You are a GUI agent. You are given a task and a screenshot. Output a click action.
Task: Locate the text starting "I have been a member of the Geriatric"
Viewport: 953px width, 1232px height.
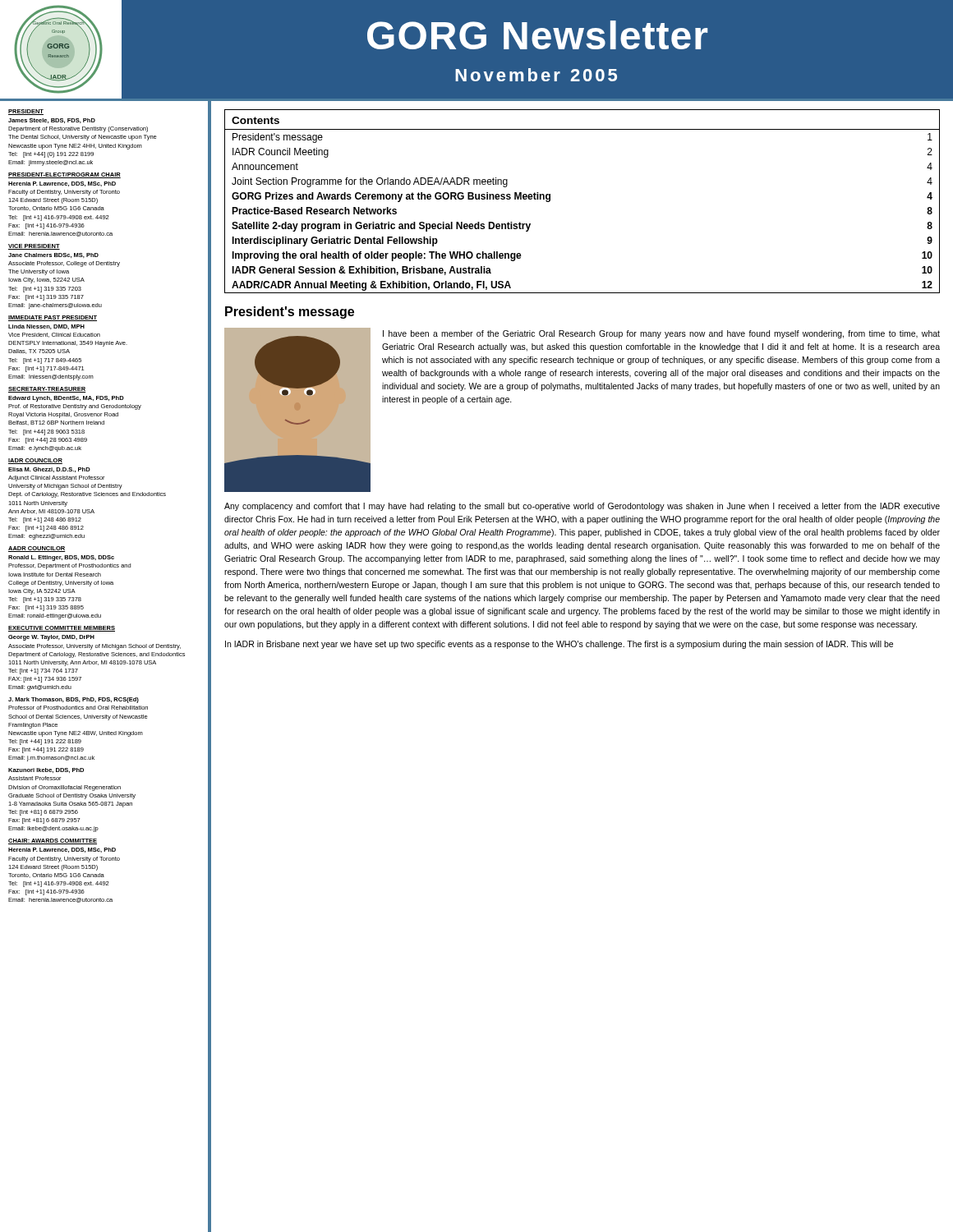(582, 367)
